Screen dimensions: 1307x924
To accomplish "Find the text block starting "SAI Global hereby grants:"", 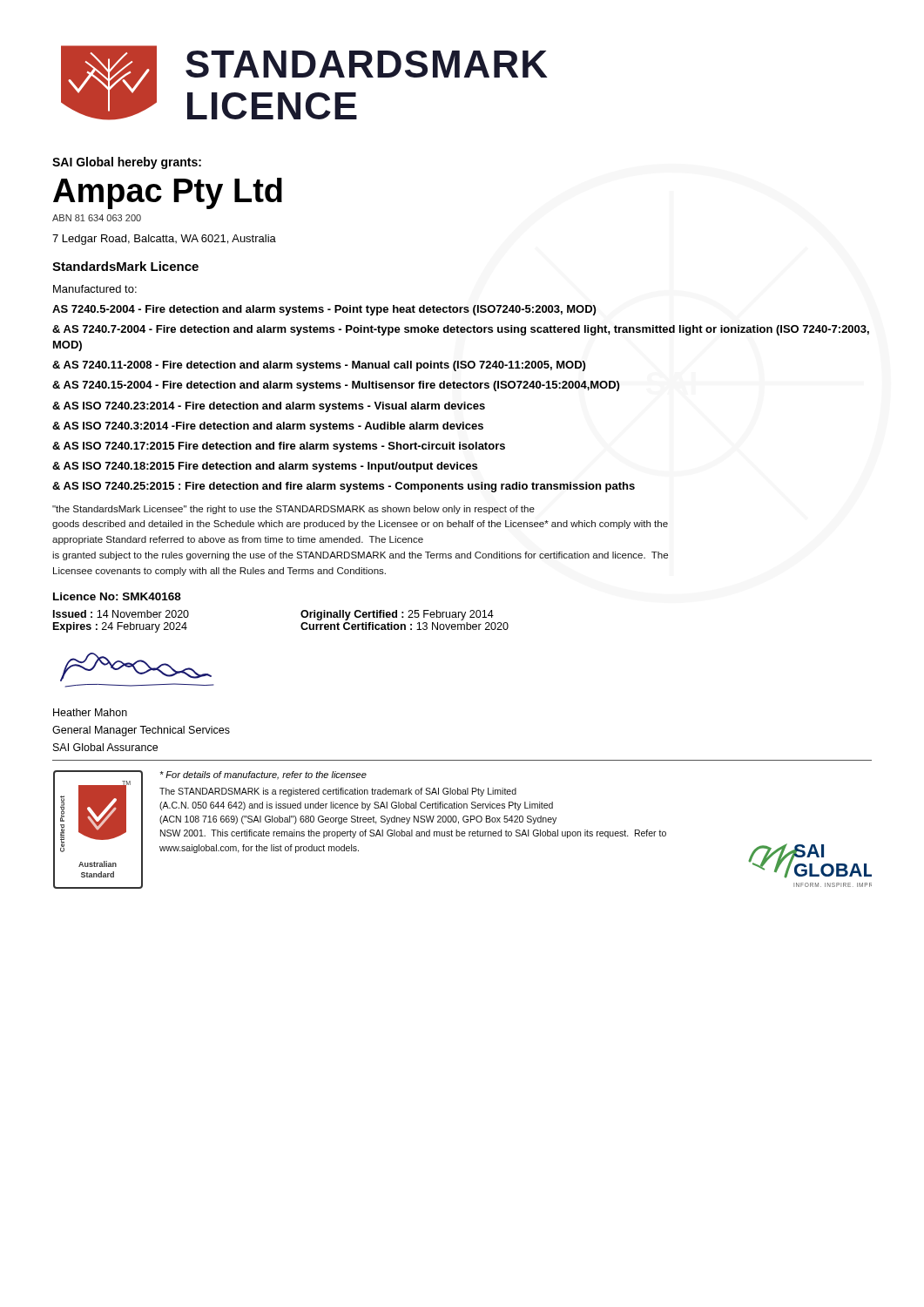I will point(127,162).
